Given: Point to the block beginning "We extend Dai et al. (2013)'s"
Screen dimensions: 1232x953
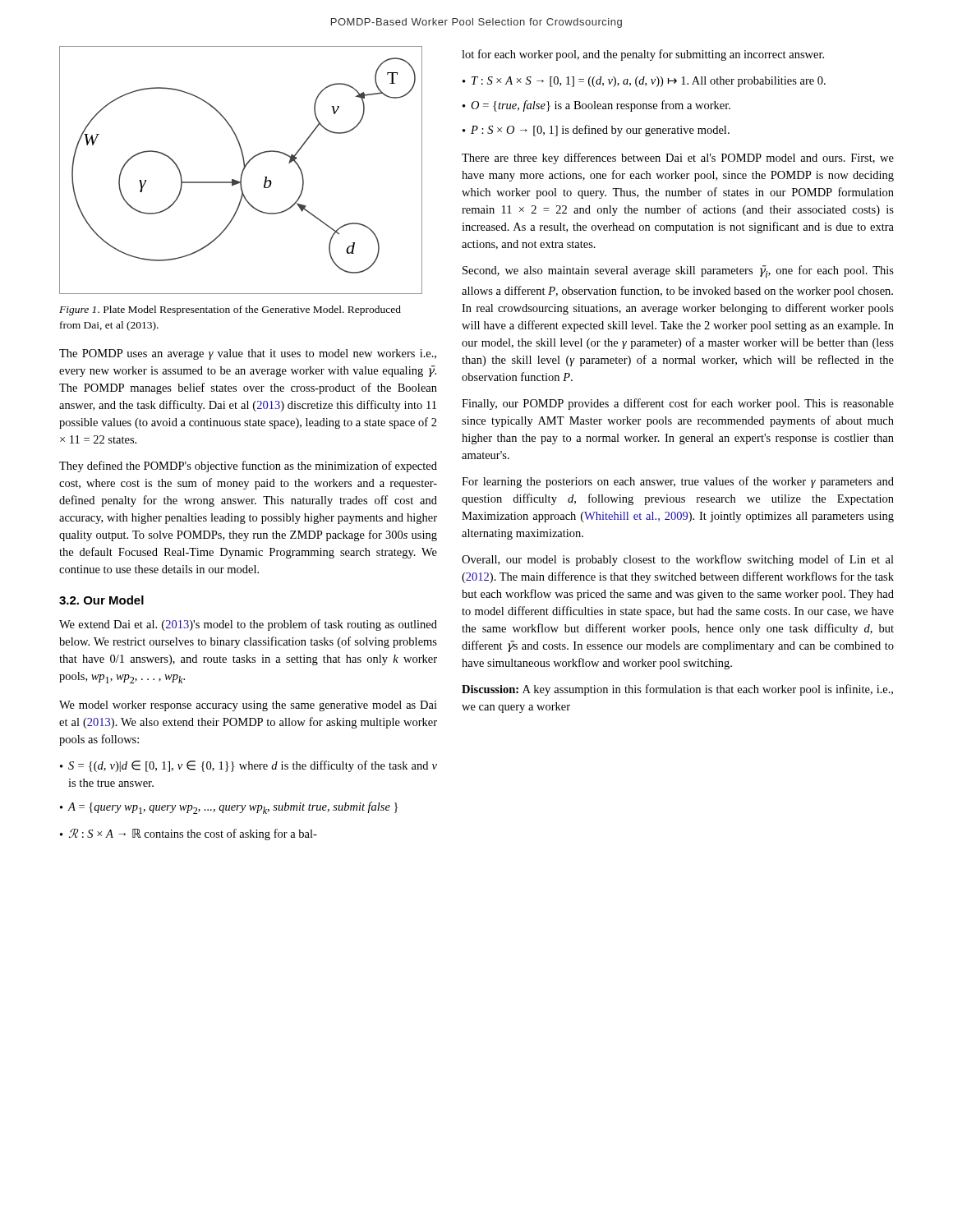Looking at the screenshot, I should point(248,651).
